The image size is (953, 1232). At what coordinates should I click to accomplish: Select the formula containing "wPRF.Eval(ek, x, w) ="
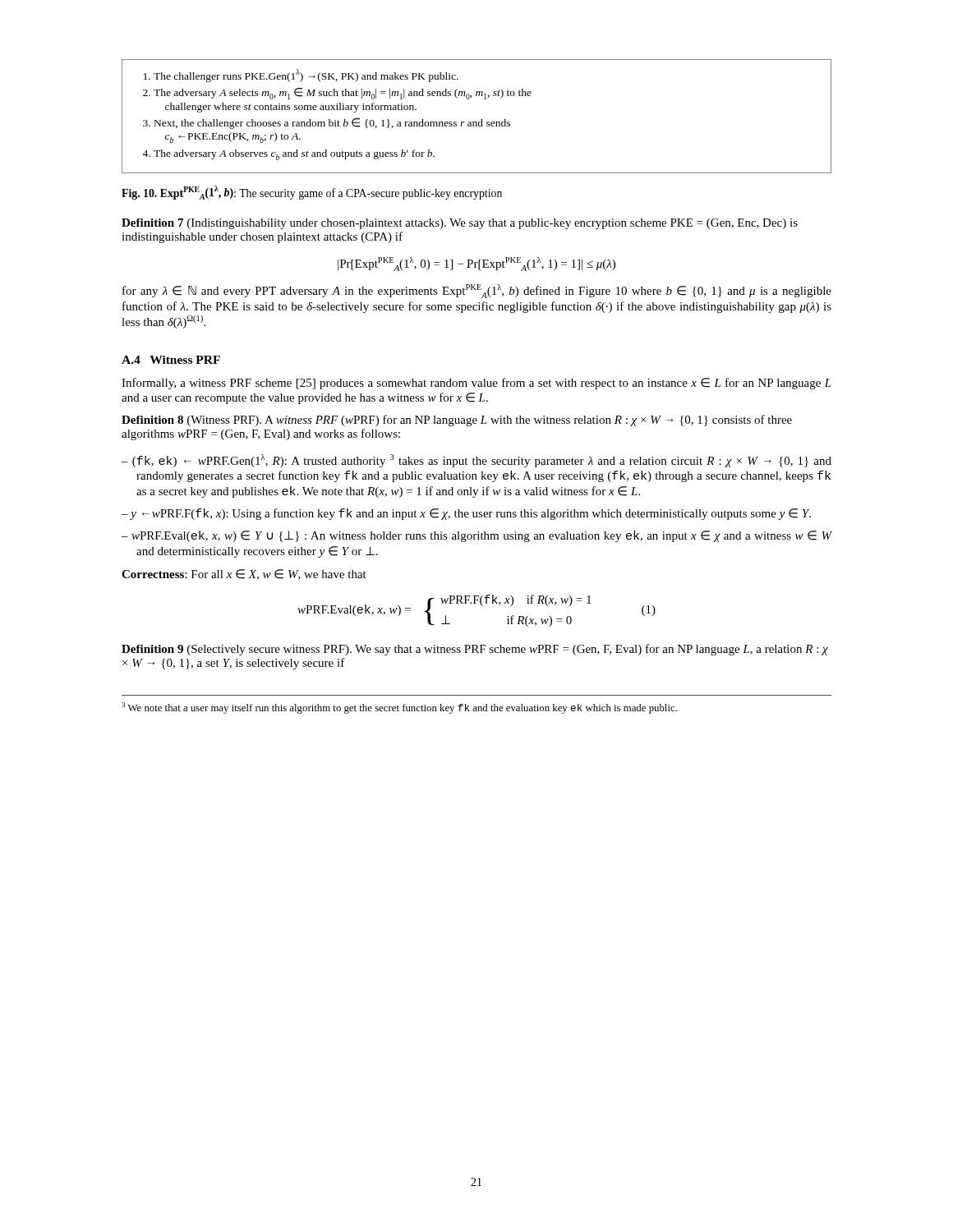tap(476, 610)
